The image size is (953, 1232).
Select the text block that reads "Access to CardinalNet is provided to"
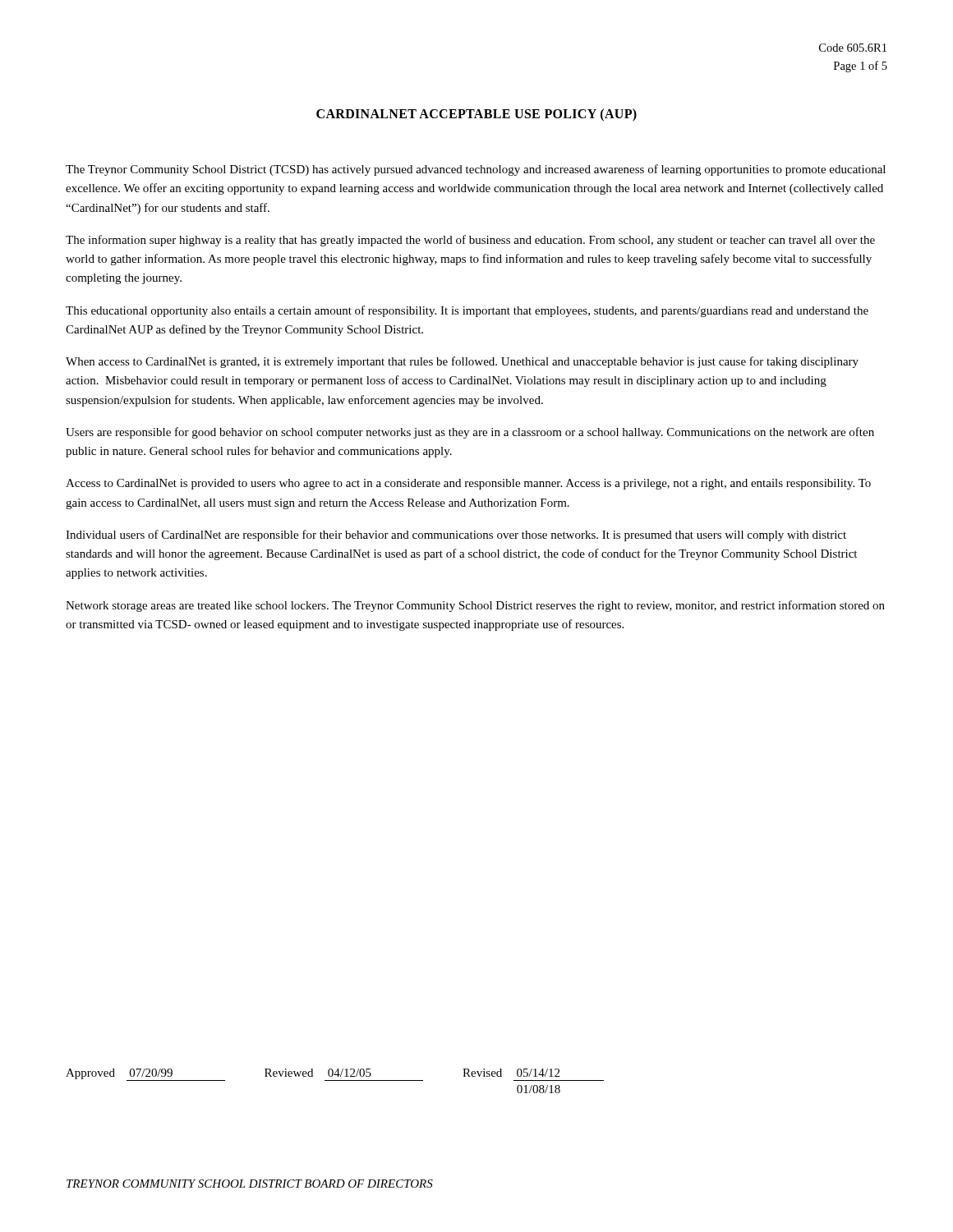click(x=476, y=493)
